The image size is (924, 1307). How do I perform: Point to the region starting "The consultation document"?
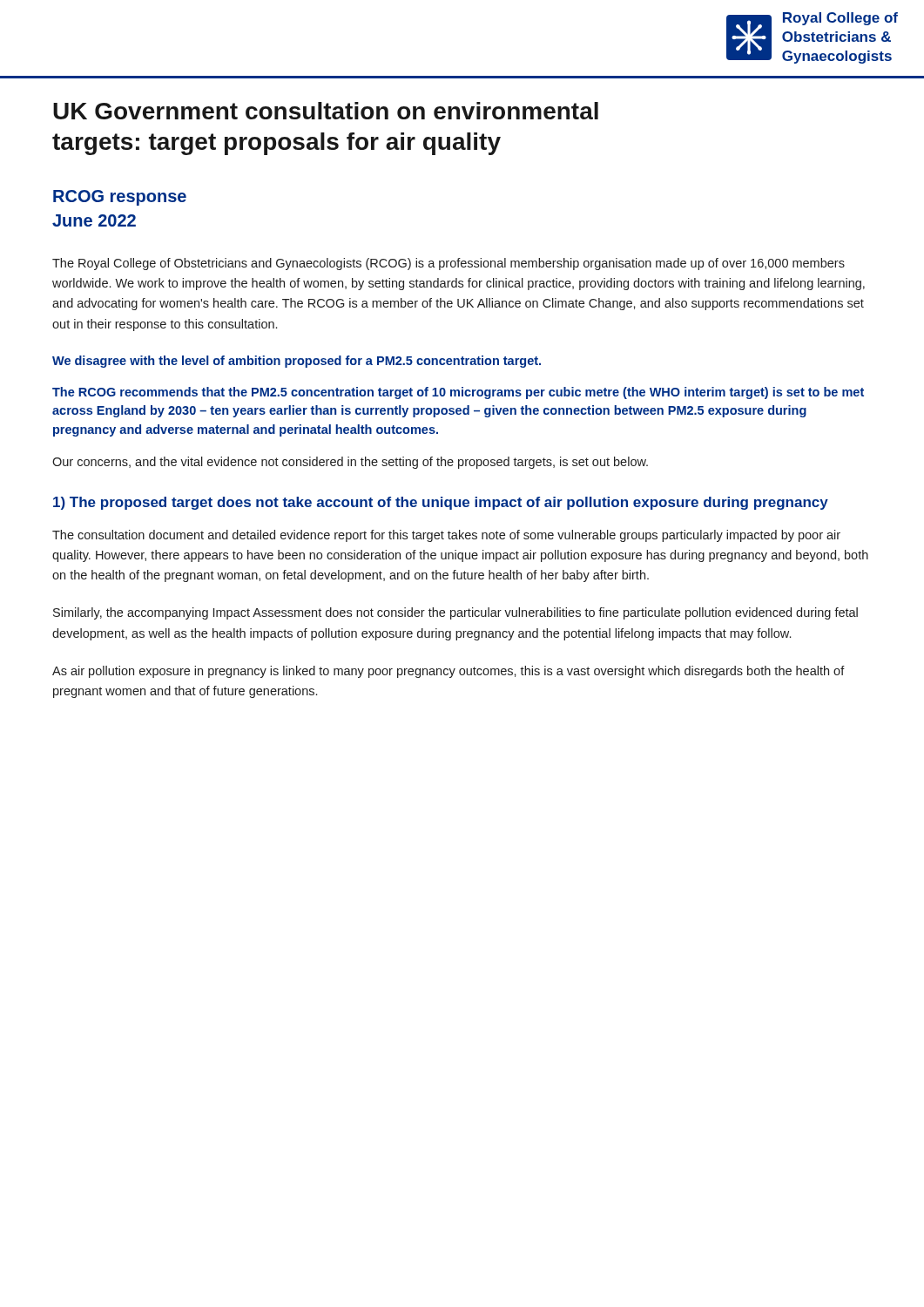[460, 555]
